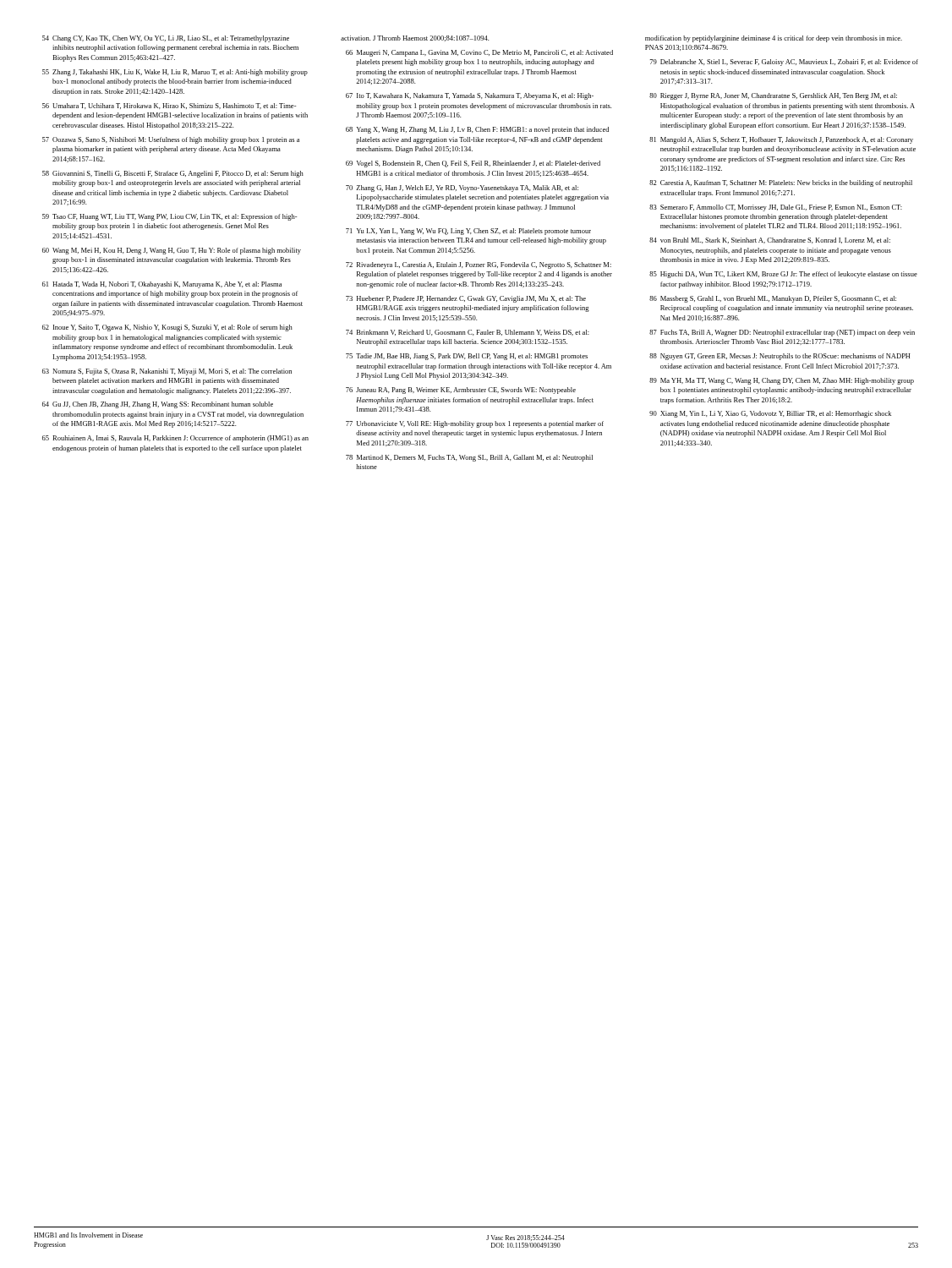Locate the list item that reads "activation. J Thromb Haemost 2000;84:1087–1094."
Screen dimensions: 1268x952
click(478, 39)
